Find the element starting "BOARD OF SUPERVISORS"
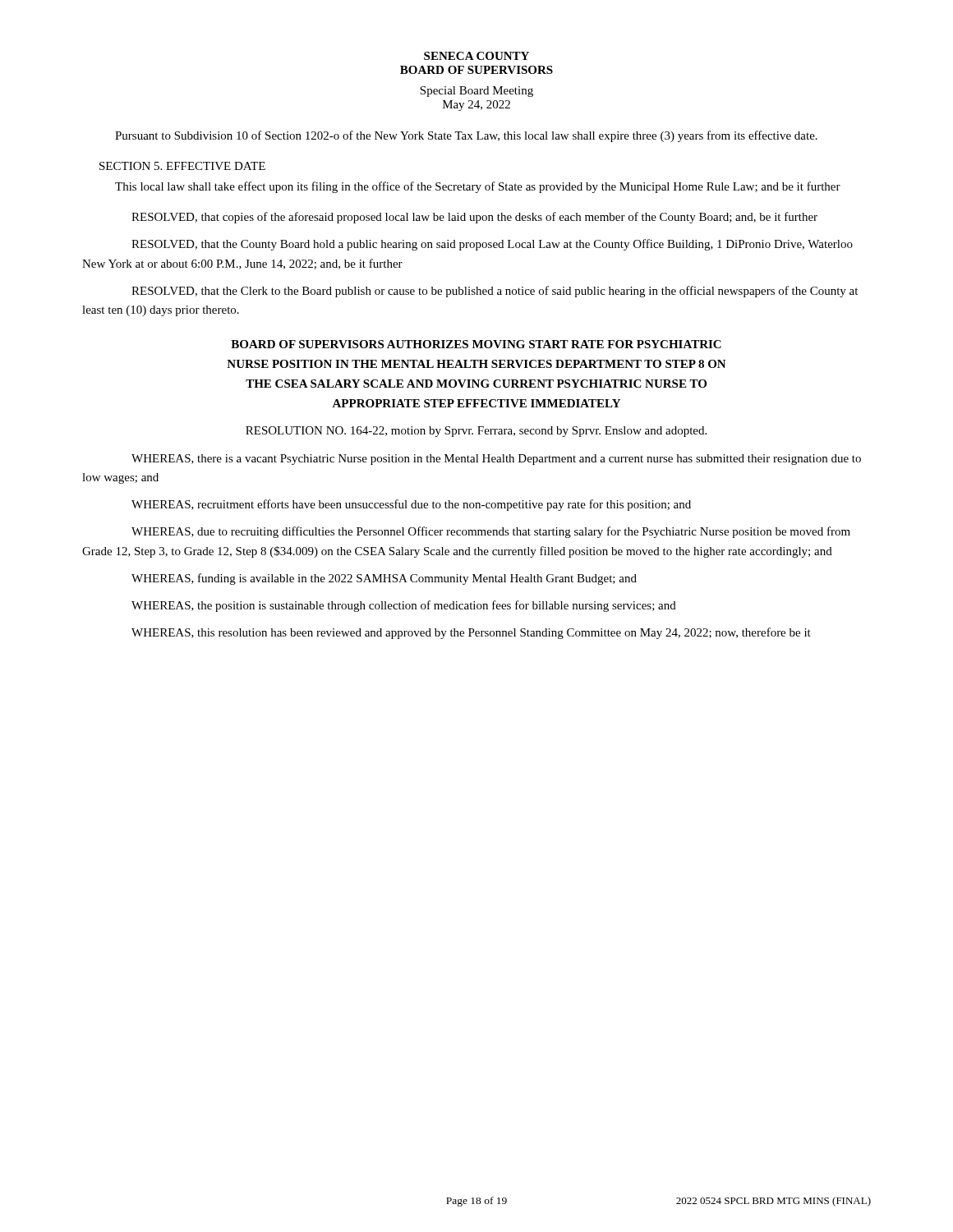The height and width of the screenshot is (1232, 953). pos(476,374)
